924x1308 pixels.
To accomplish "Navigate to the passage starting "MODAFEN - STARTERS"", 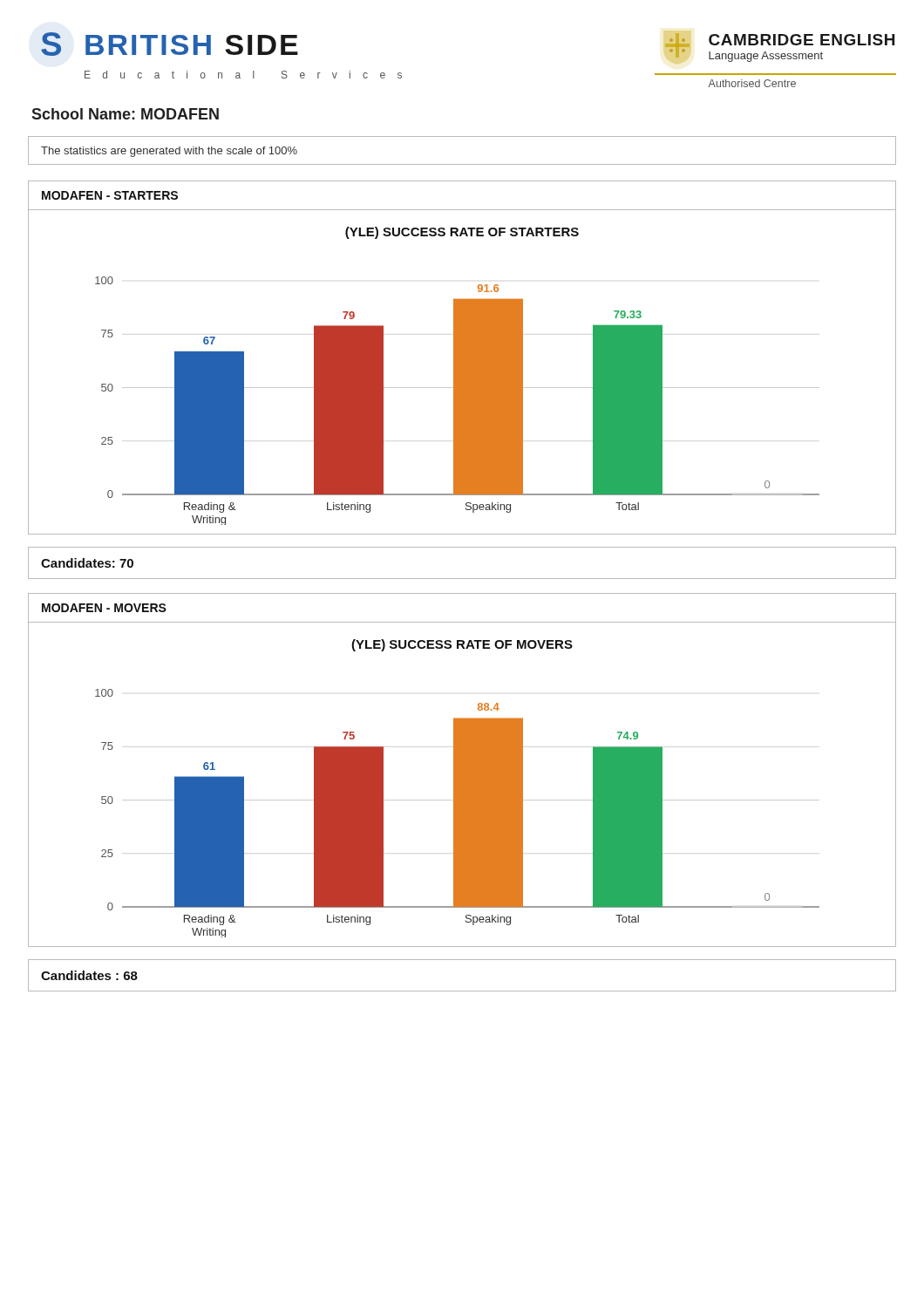I will point(462,358).
